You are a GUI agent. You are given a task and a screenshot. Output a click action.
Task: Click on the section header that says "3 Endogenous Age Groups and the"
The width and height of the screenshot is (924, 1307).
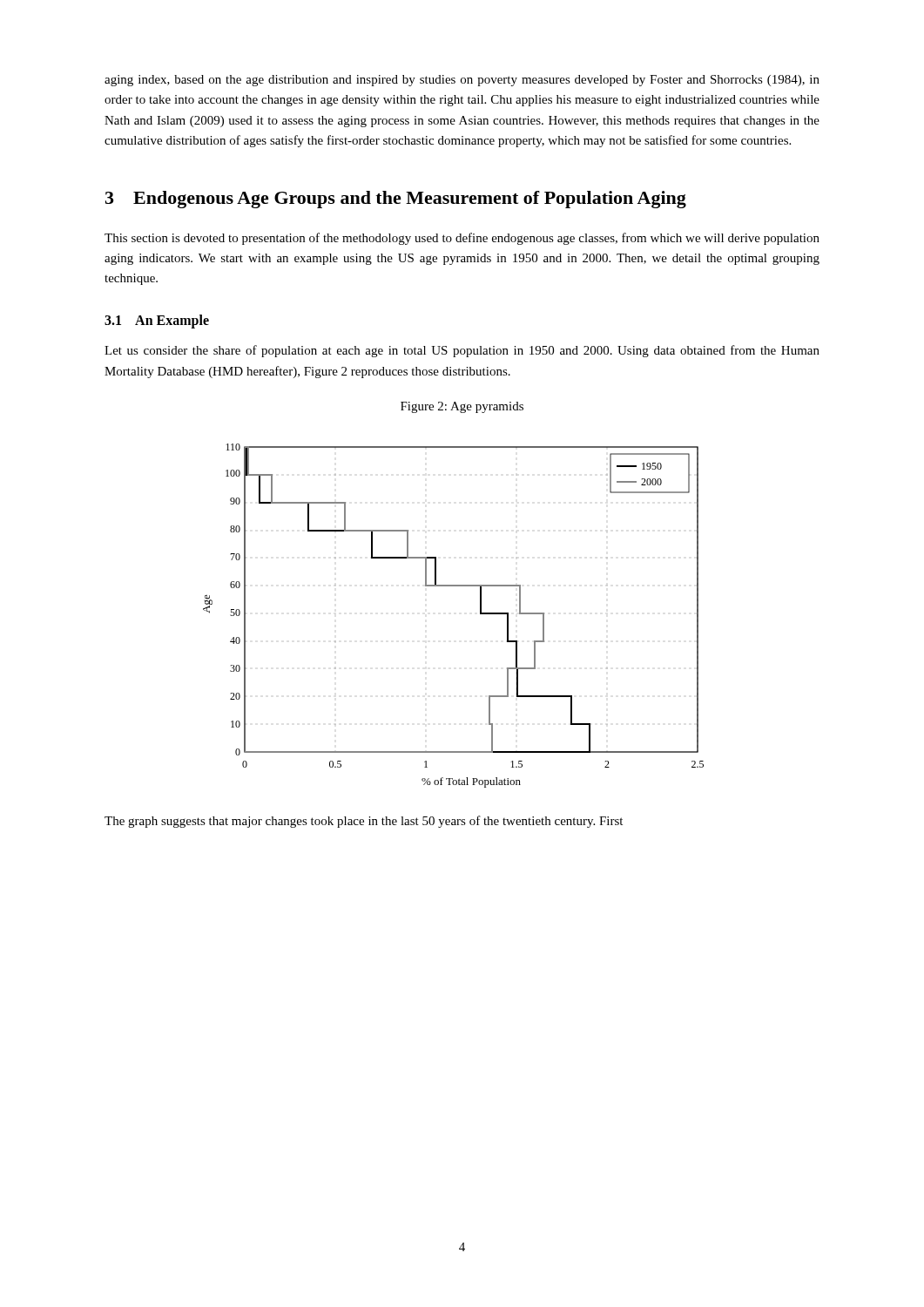coord(395,197)
